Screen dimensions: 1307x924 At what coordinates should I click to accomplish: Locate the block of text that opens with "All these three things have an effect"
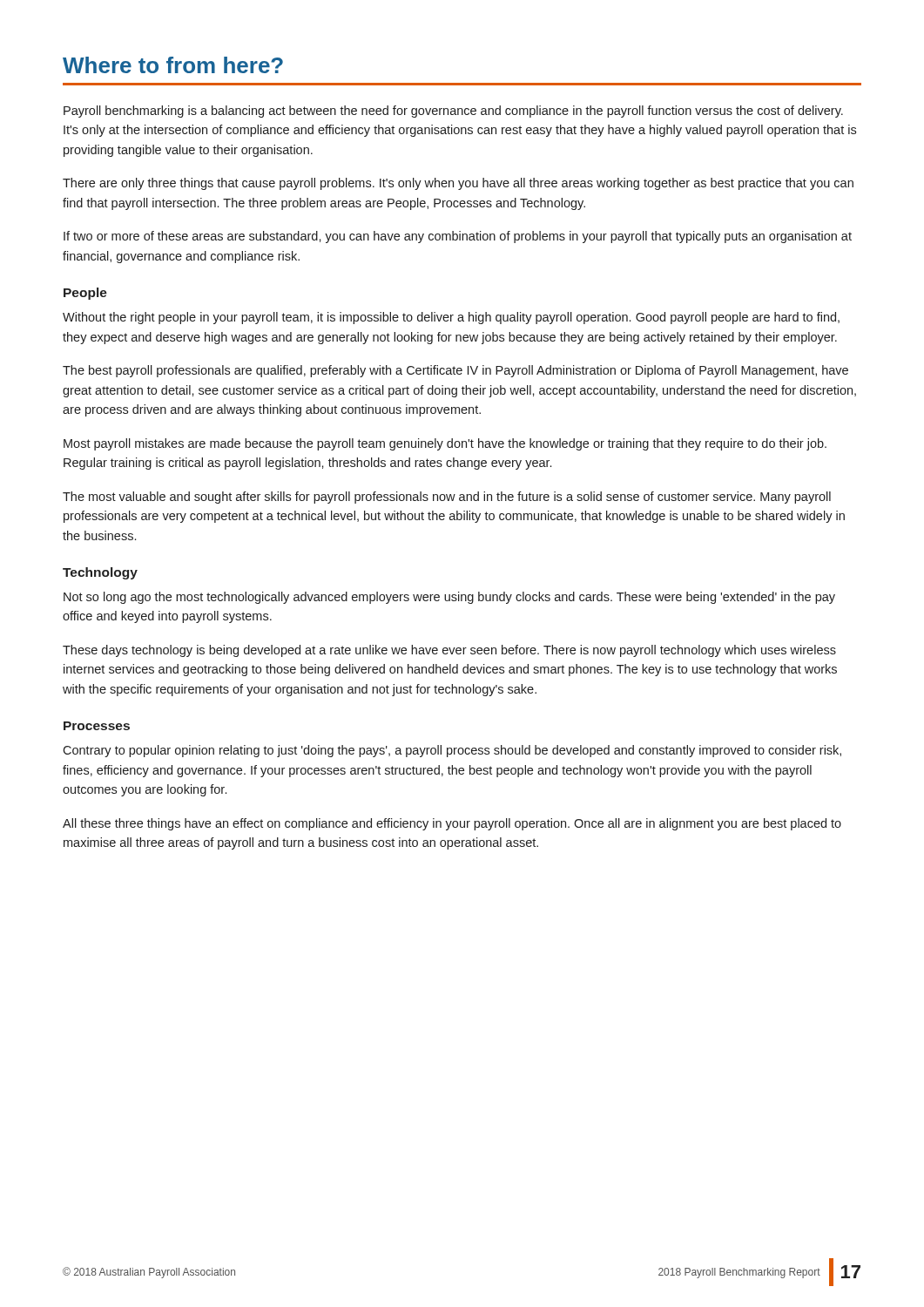coord(452,833)
